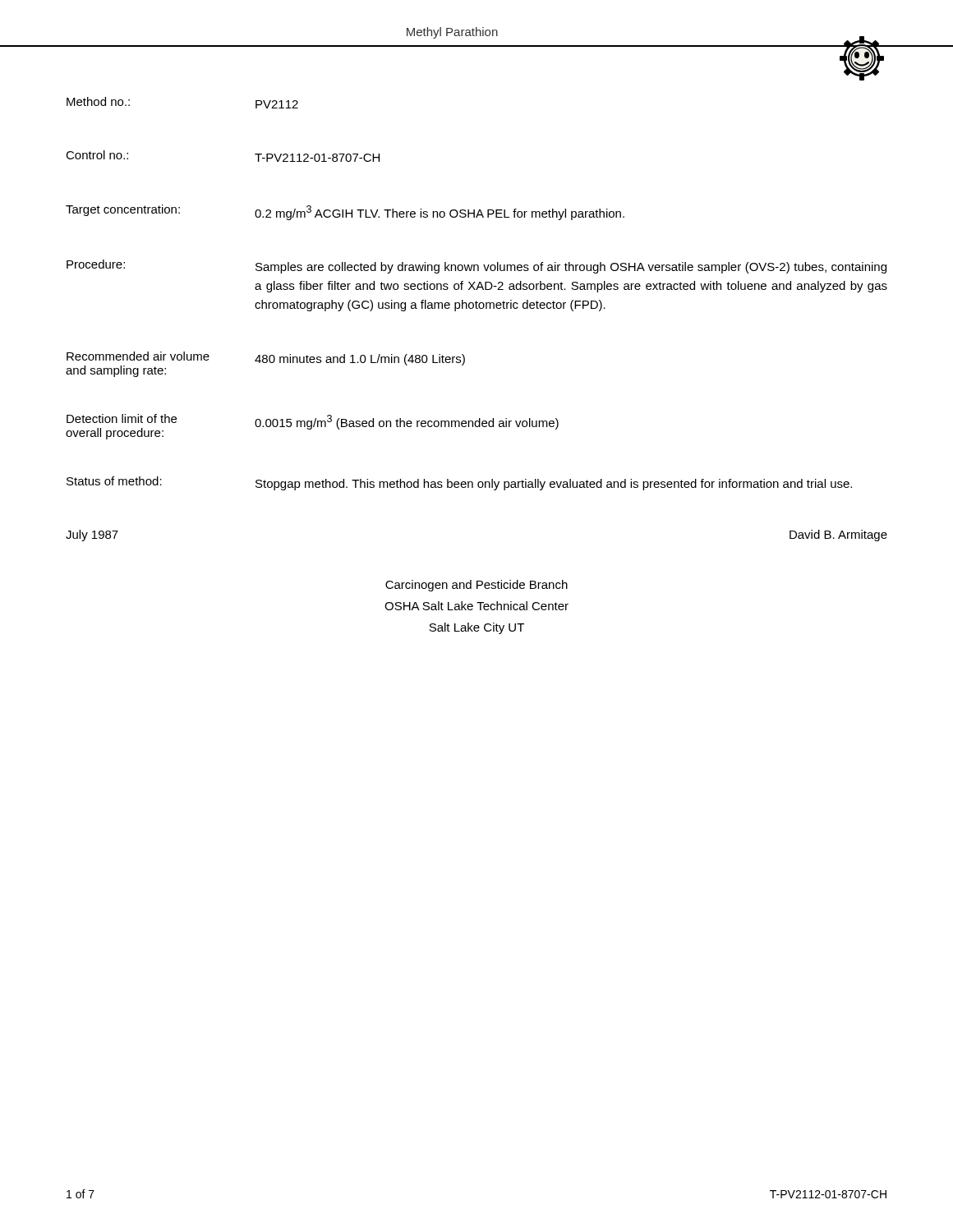Locate the text containing "0015 mg/m3 (Based on the recommended air volume)"
953x1232 pixels.
click(407, 421)
